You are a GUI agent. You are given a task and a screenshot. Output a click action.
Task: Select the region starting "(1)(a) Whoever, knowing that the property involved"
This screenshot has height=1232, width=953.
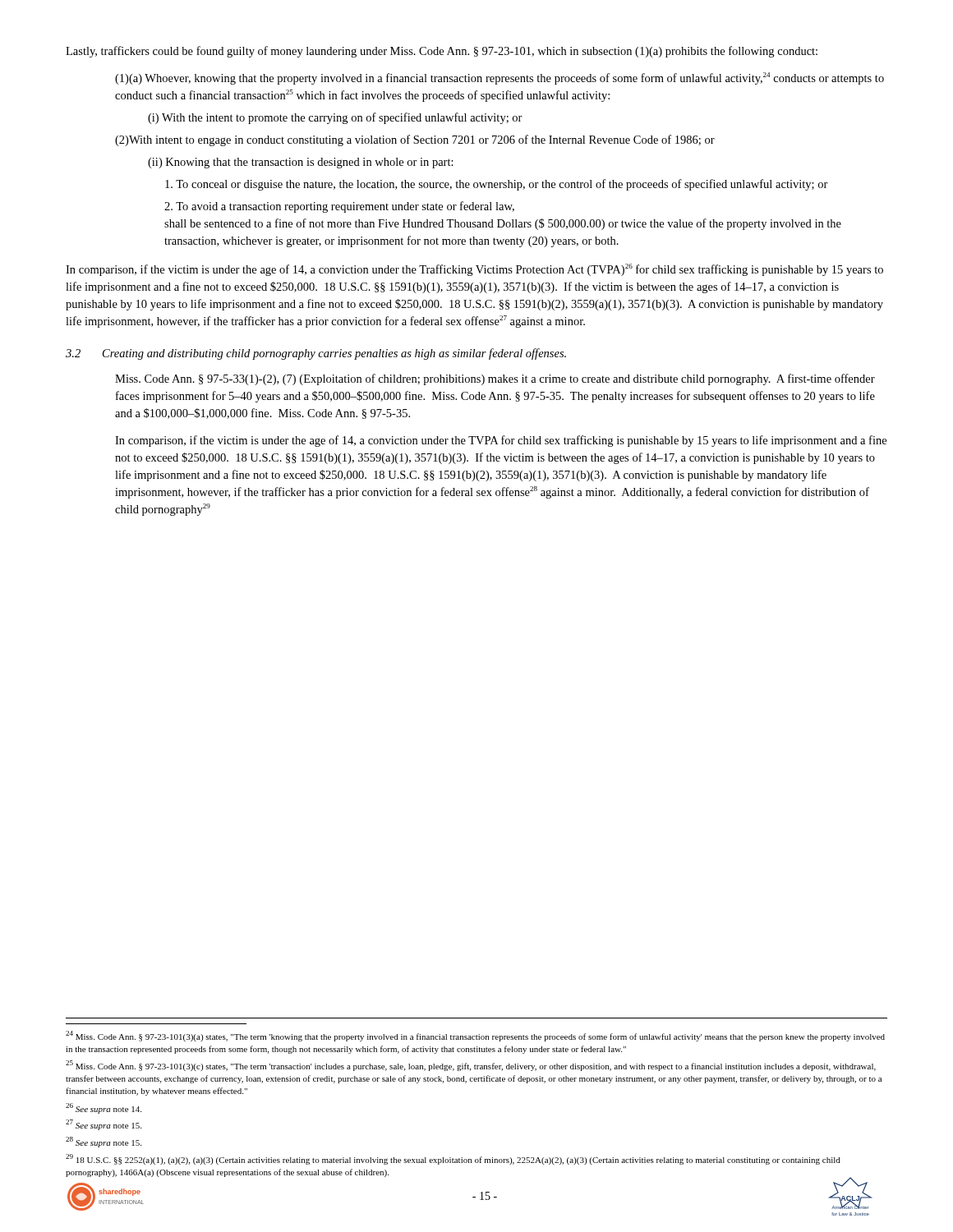point(500,86)
